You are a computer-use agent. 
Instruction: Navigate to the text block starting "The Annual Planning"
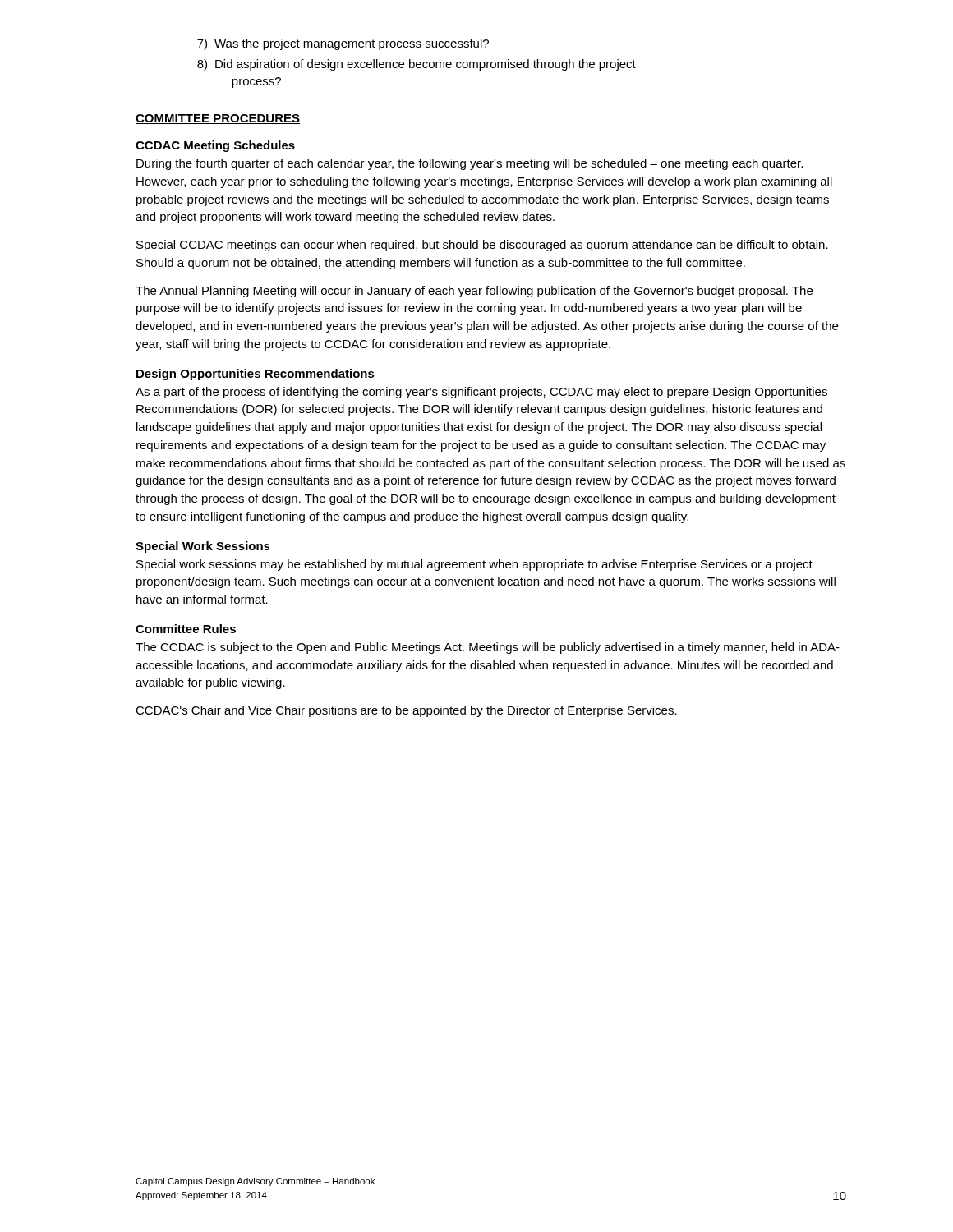click(x=487, y=317)
